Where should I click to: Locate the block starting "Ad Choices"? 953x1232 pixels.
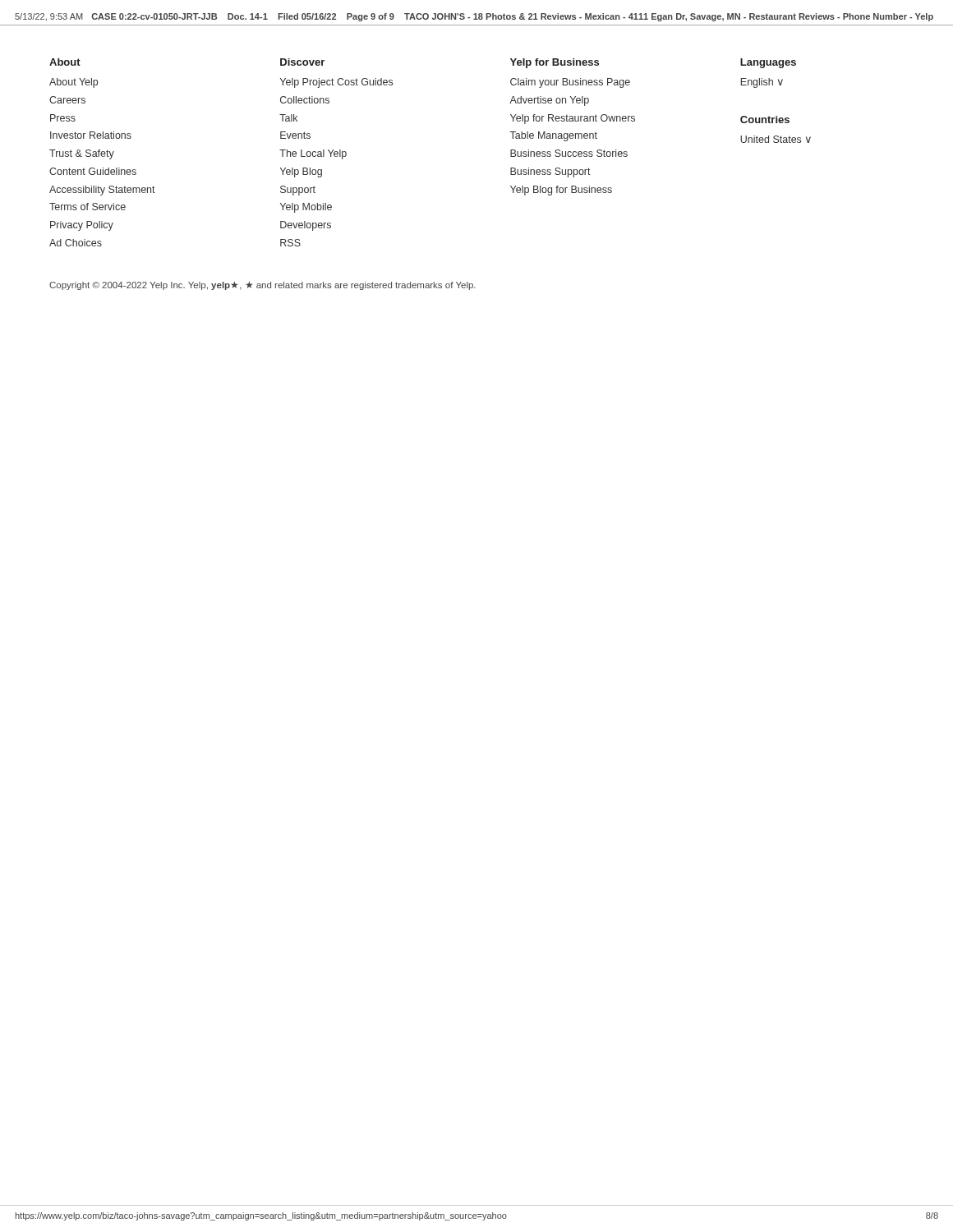[x=76, y=243]
